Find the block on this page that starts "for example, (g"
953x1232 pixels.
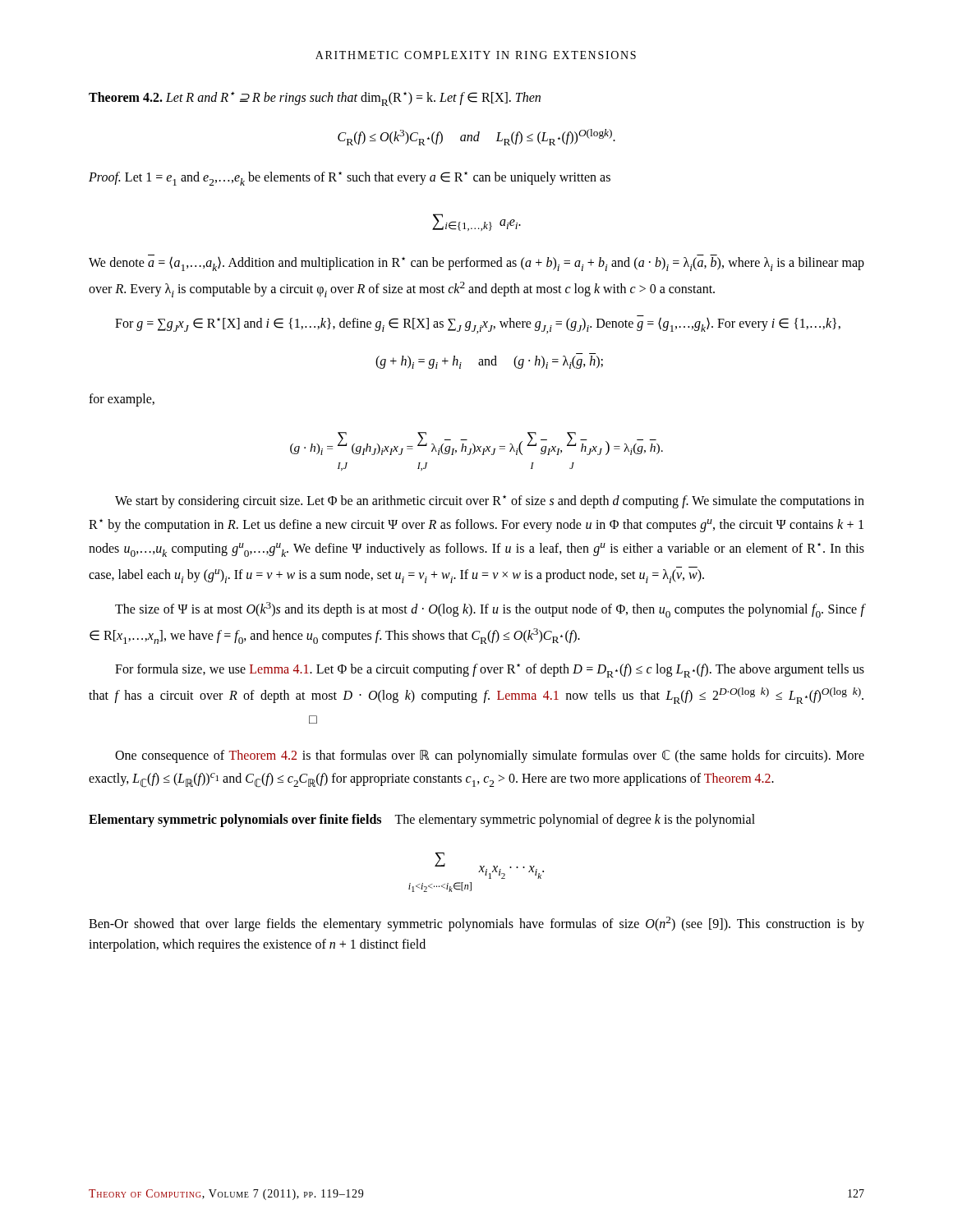pos(476,434)
